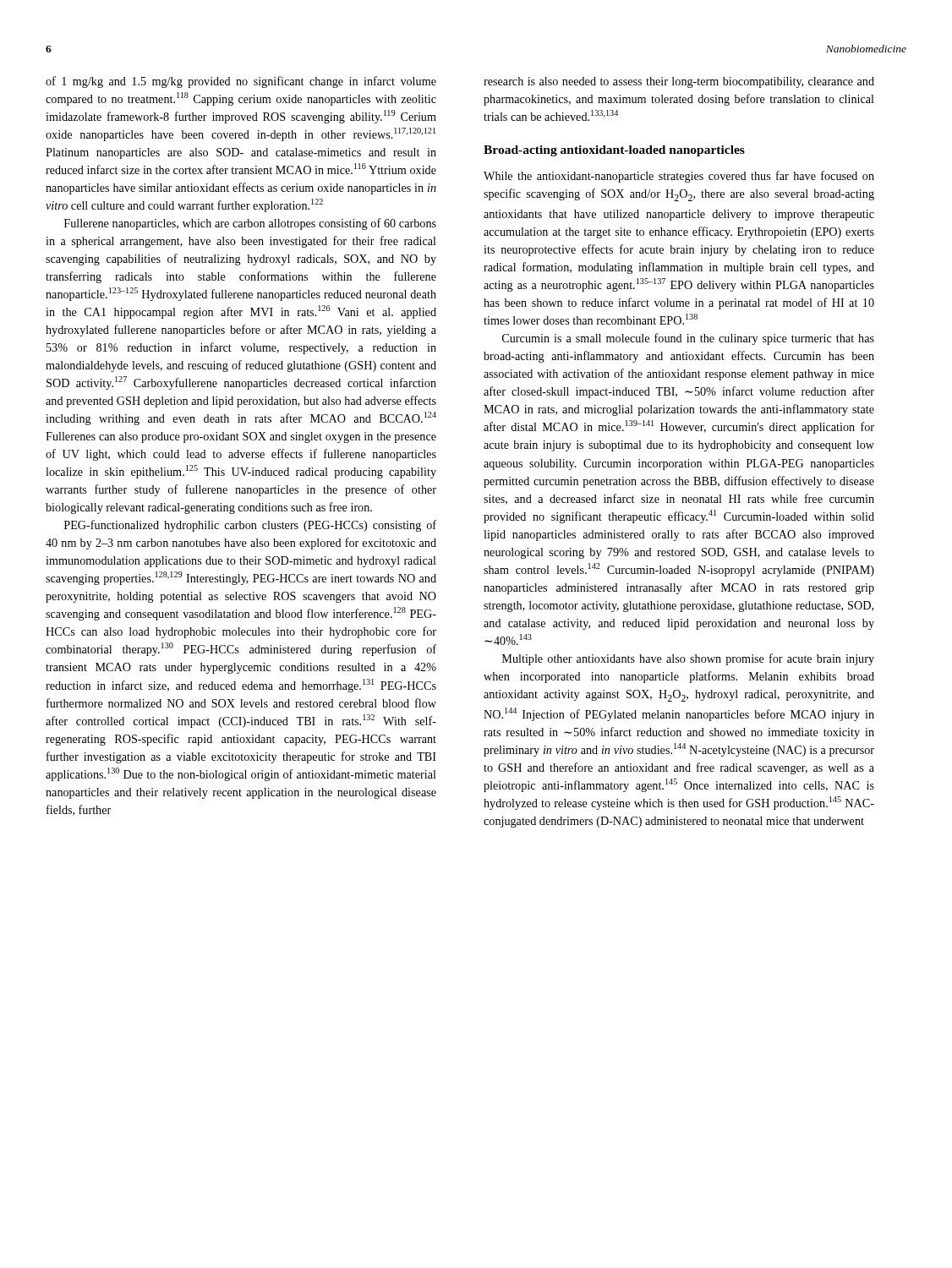Screen dimensions: 1268x952
Task: Click on the passage starting "While the antioxidant-nanoparticle"
Action: [x=679, y=249]
